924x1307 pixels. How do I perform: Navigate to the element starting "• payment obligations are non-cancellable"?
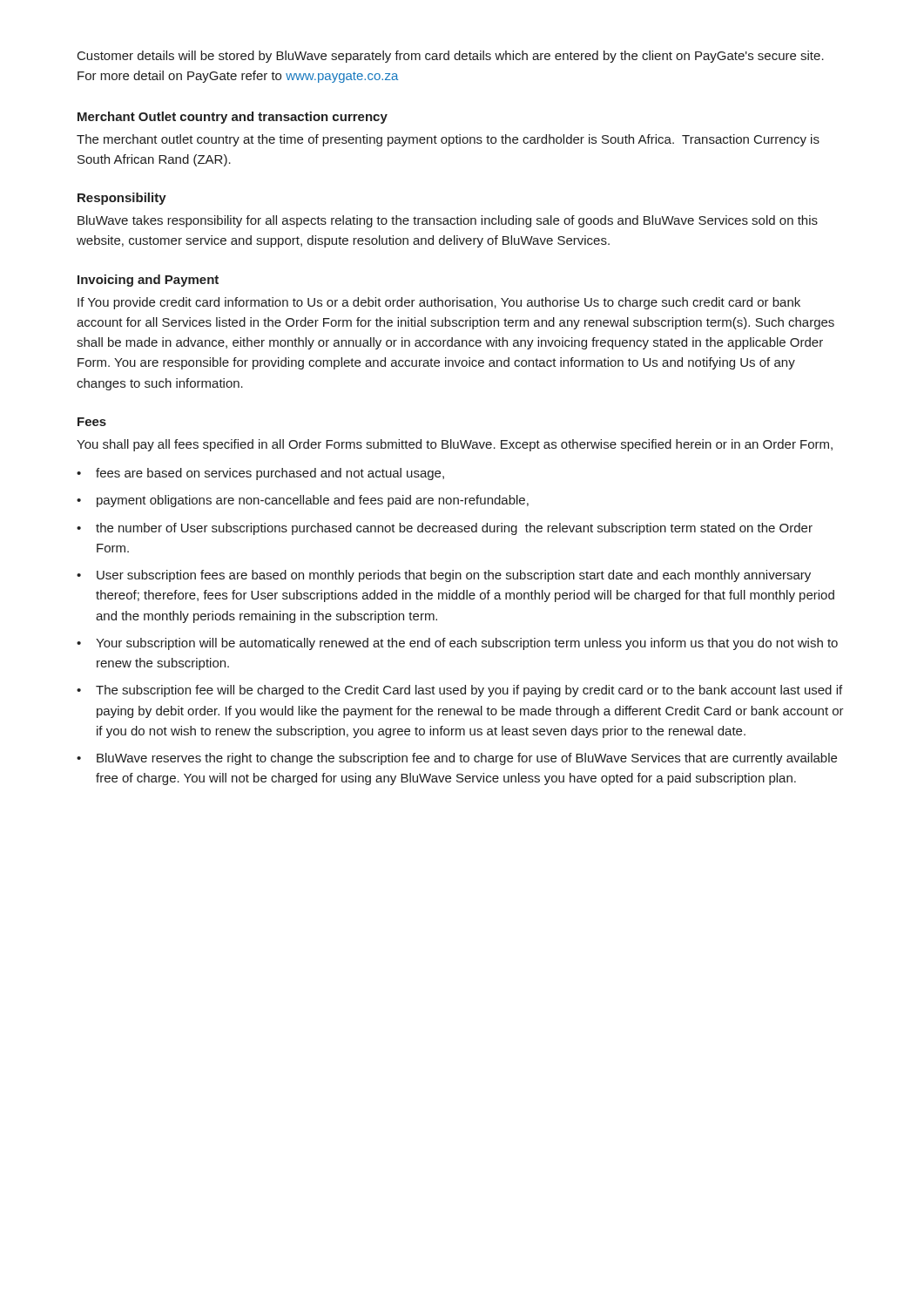(x=462, y=500)
